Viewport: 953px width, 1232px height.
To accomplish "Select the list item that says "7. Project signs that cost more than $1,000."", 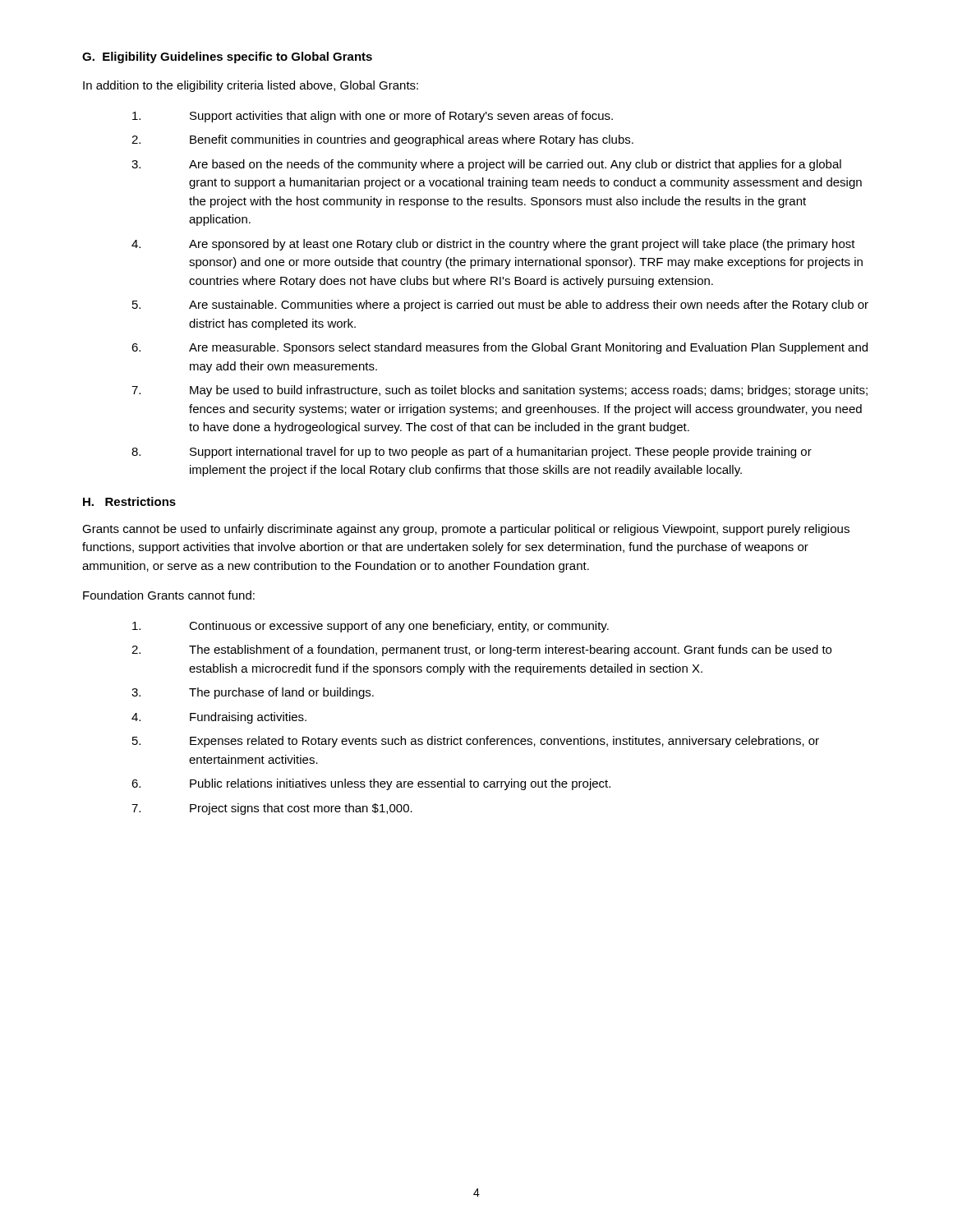I will [x=272, y=809].
